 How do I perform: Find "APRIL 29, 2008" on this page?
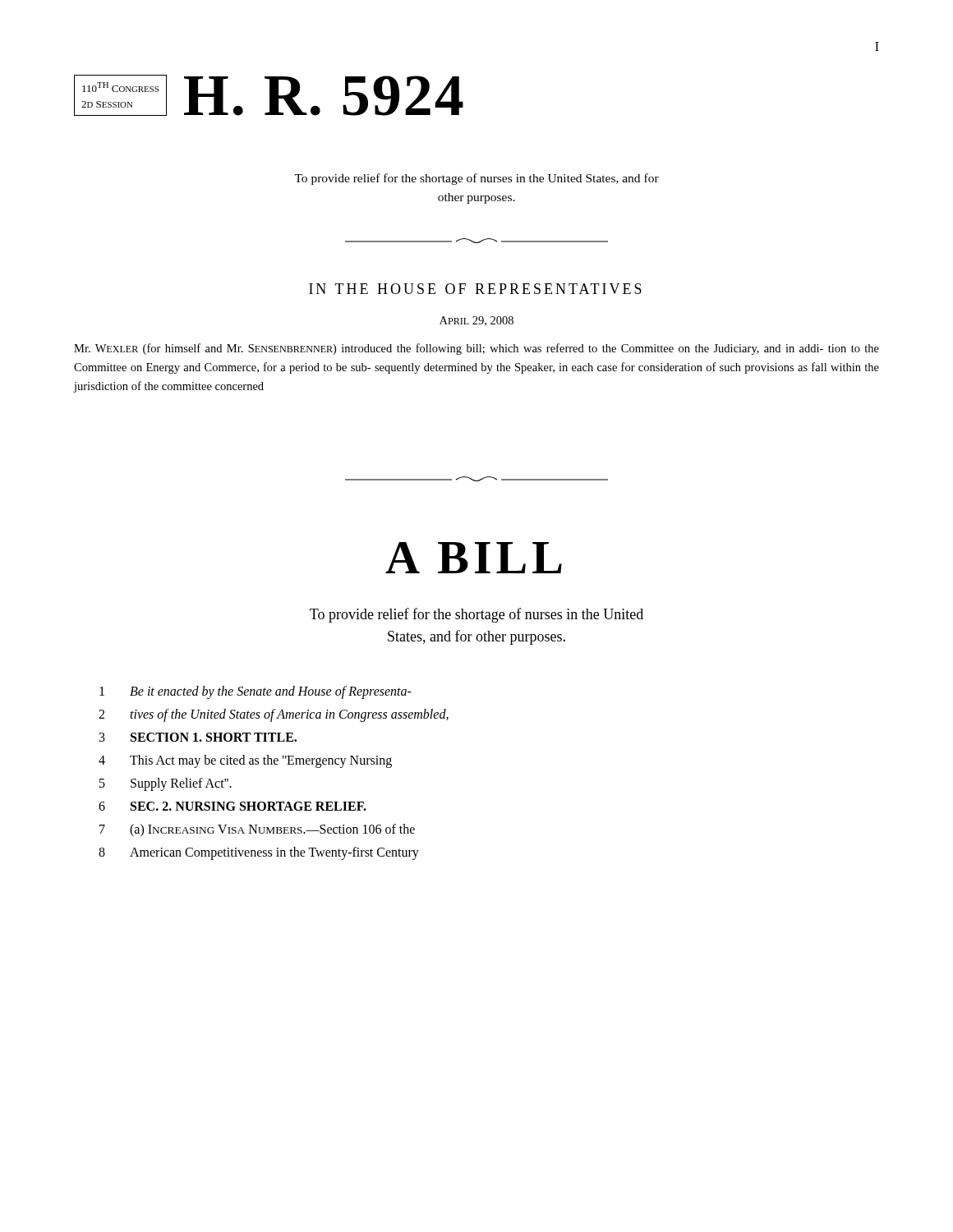click(476, 320)
